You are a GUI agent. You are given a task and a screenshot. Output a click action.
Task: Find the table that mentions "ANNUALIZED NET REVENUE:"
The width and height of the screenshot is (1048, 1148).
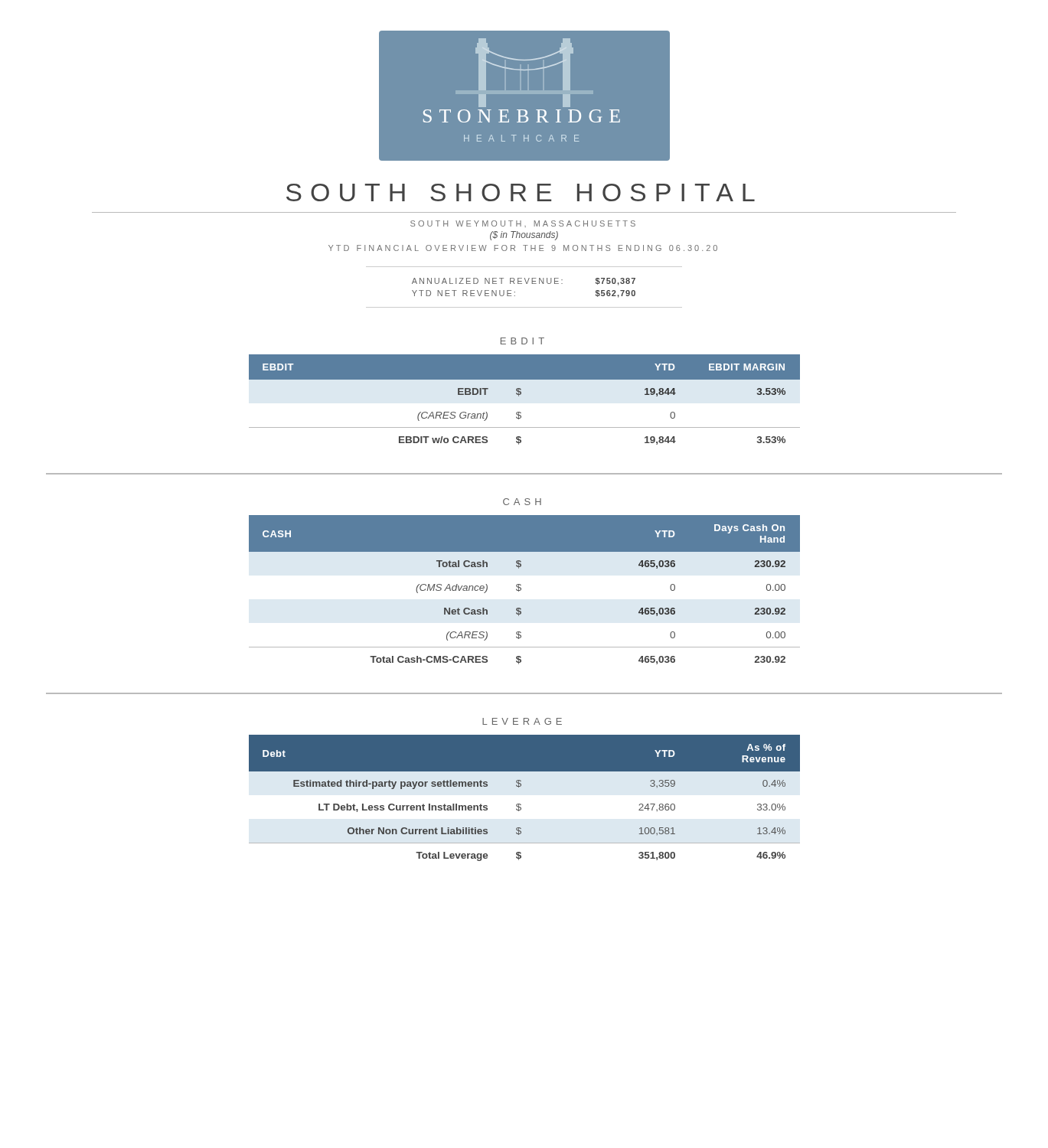click(524, 287)
